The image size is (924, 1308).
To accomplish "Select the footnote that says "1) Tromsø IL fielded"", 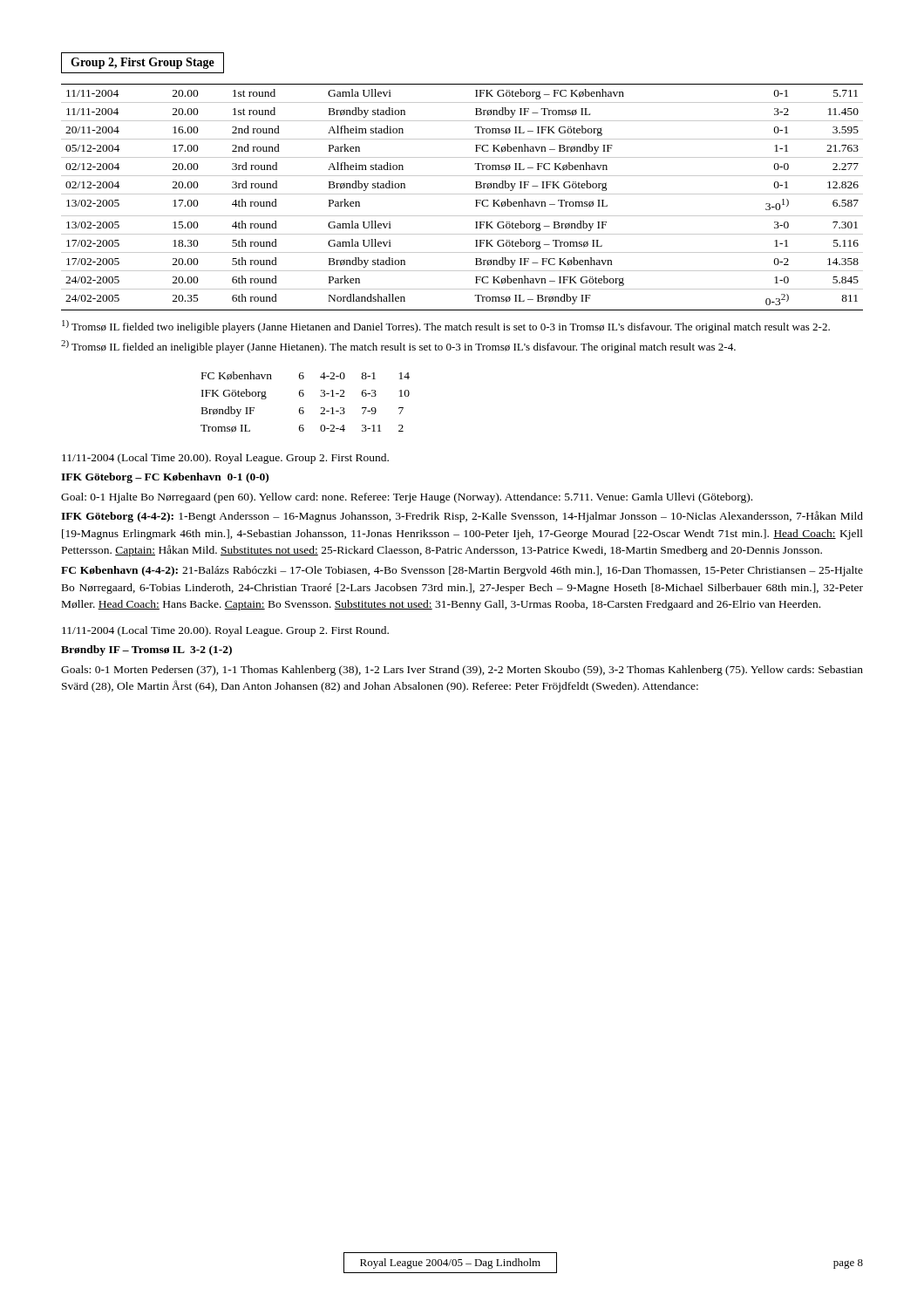I will click(446, 325).
